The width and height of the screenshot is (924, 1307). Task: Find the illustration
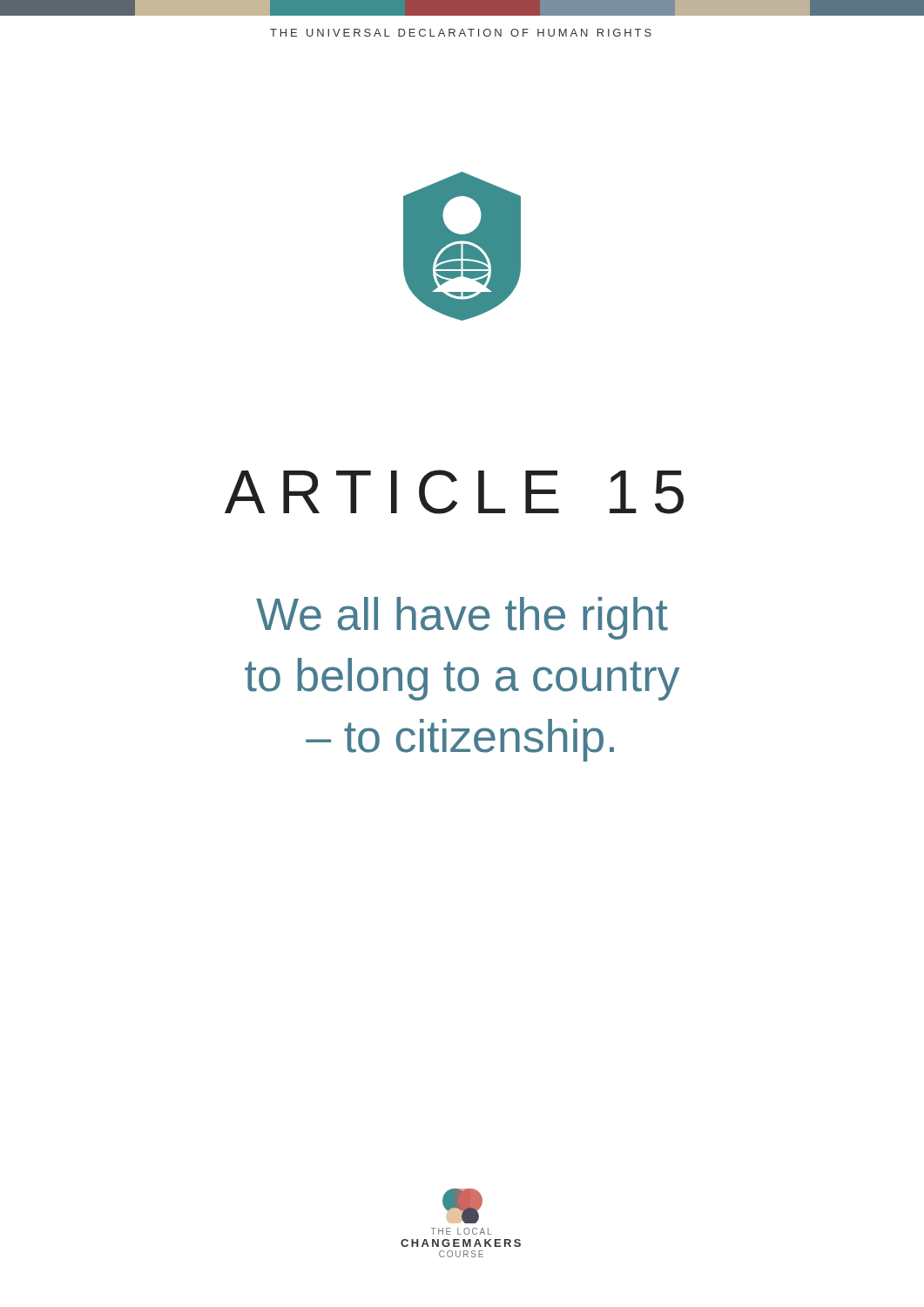pyautogui.click(x=462, y=246)
